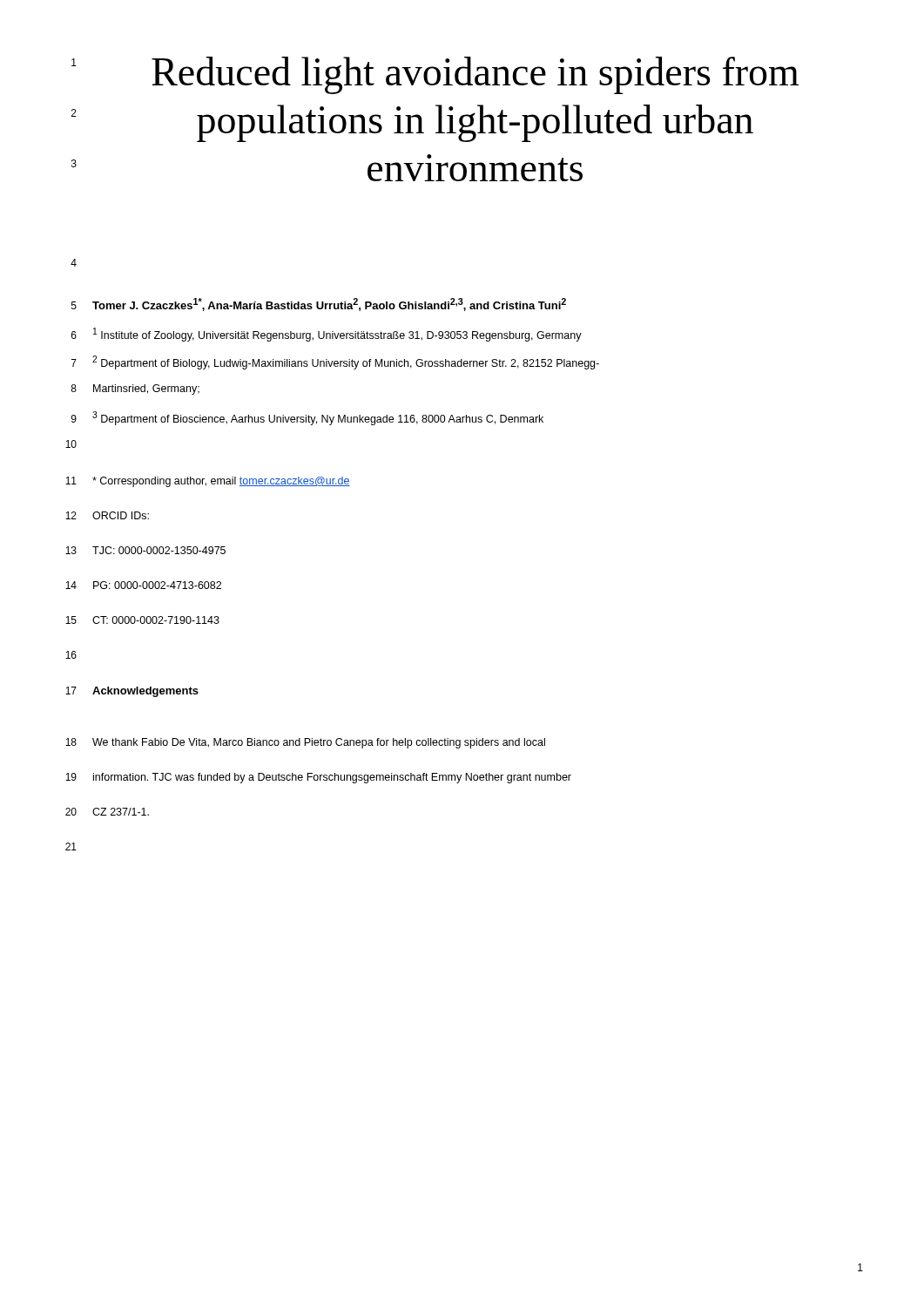Click on the text block that reads "6 1 Institute of Zoology,"

click(x=312, y=334)
